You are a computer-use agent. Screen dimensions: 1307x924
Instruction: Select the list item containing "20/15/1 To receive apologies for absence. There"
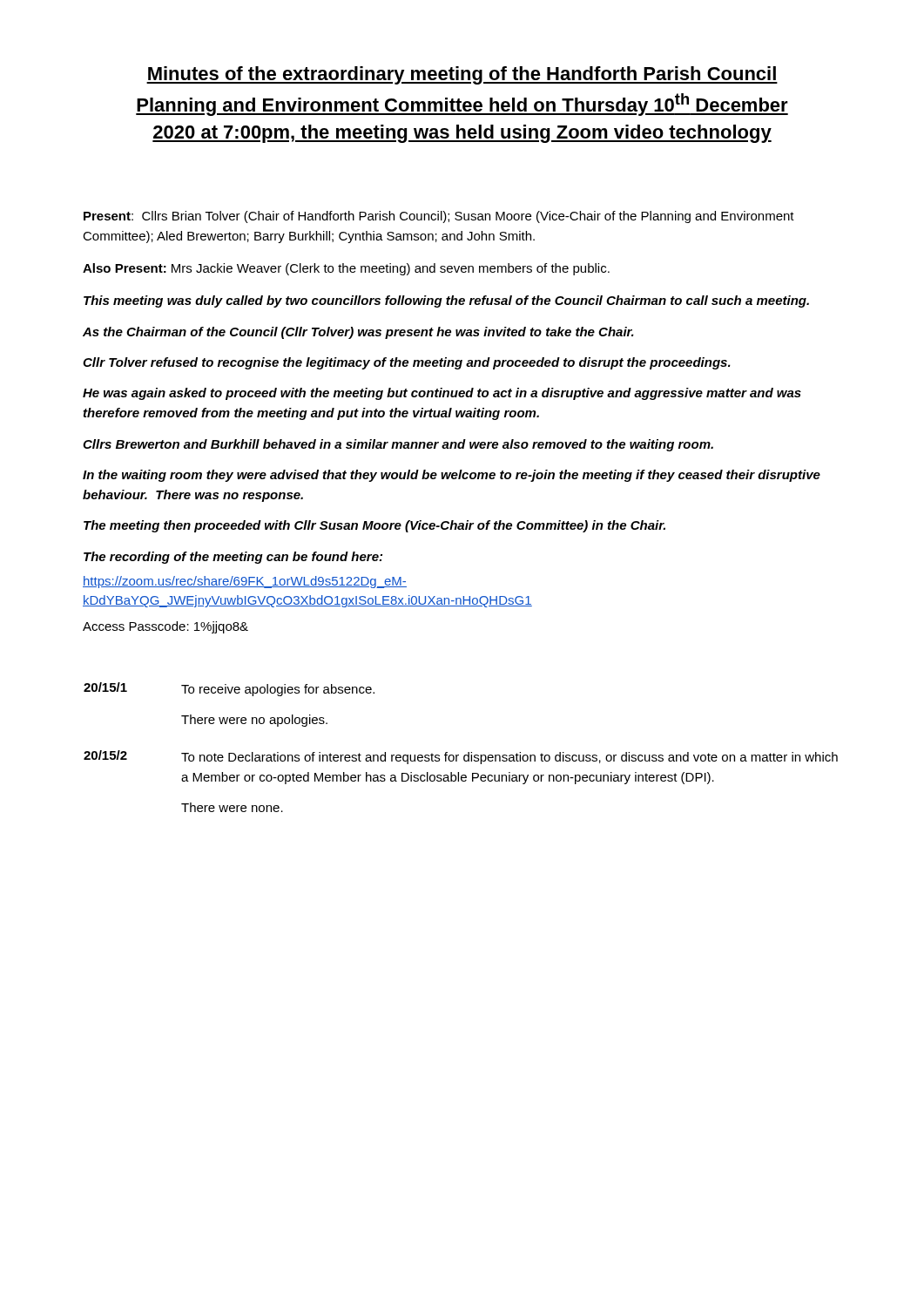[x=229, y=689]
